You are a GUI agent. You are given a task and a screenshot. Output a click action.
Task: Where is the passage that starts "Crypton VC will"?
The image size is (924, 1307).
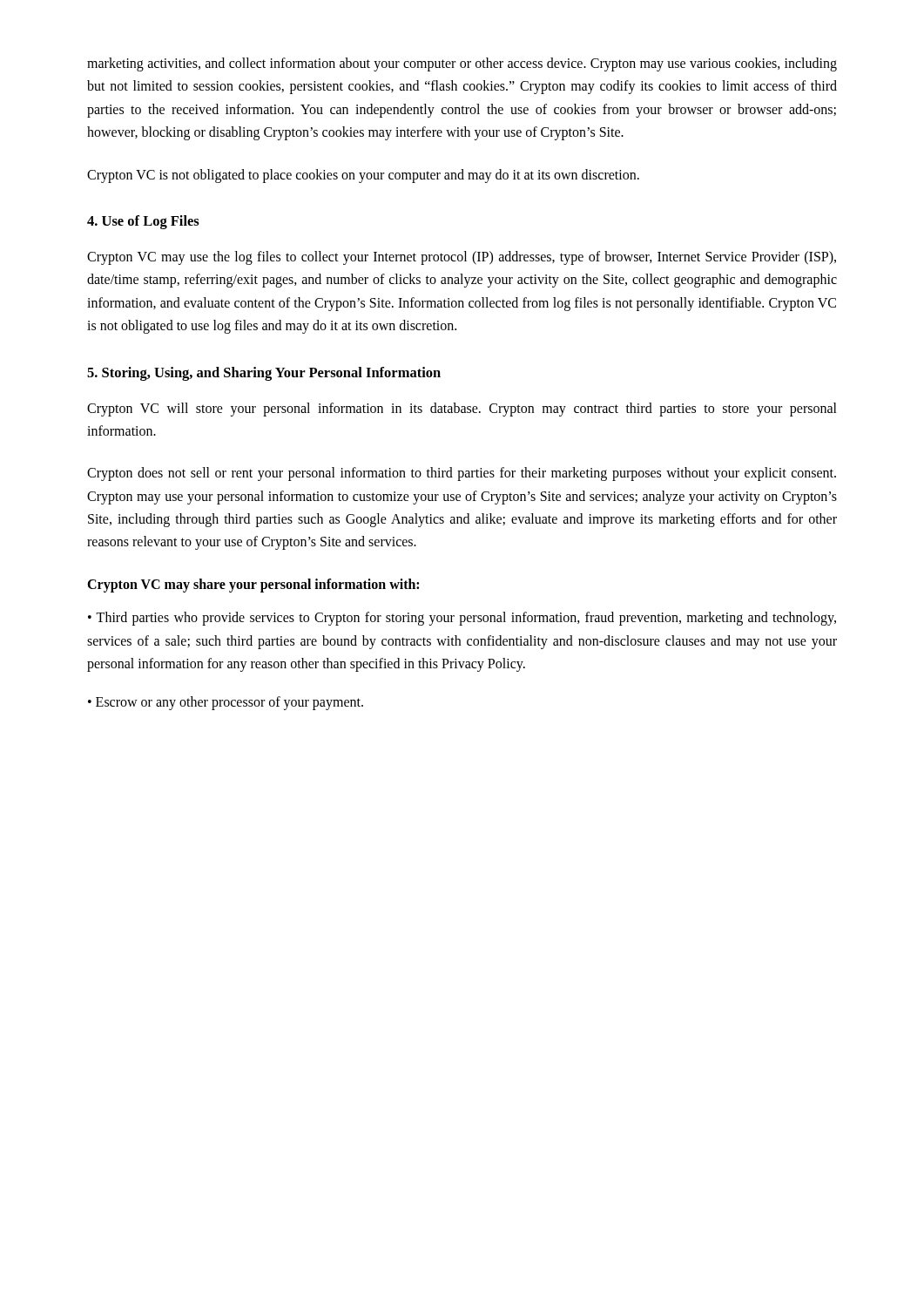[462, 419]
